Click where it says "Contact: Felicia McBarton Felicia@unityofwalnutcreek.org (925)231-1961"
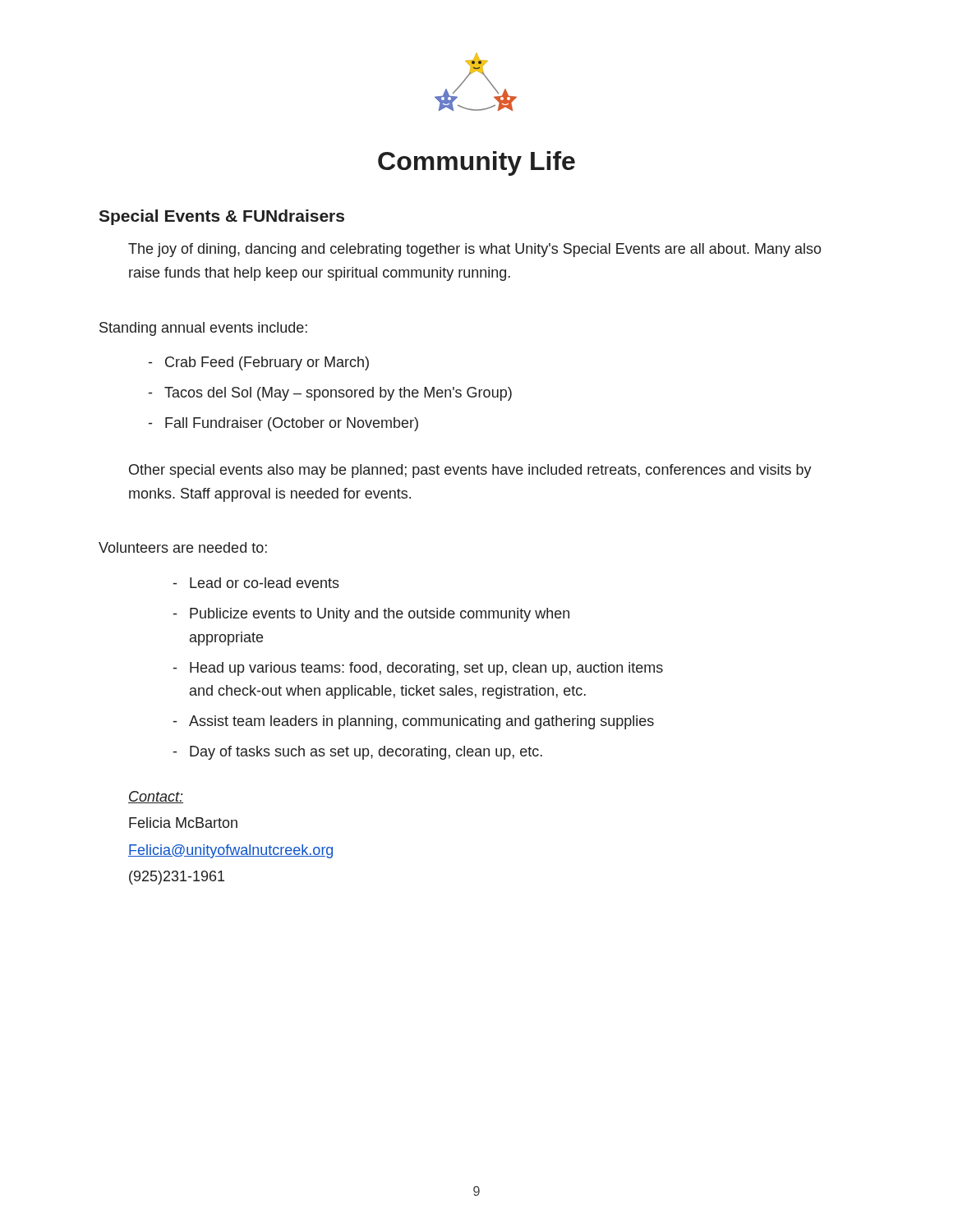Screen dimensions: 1232x953 (231, 836)
